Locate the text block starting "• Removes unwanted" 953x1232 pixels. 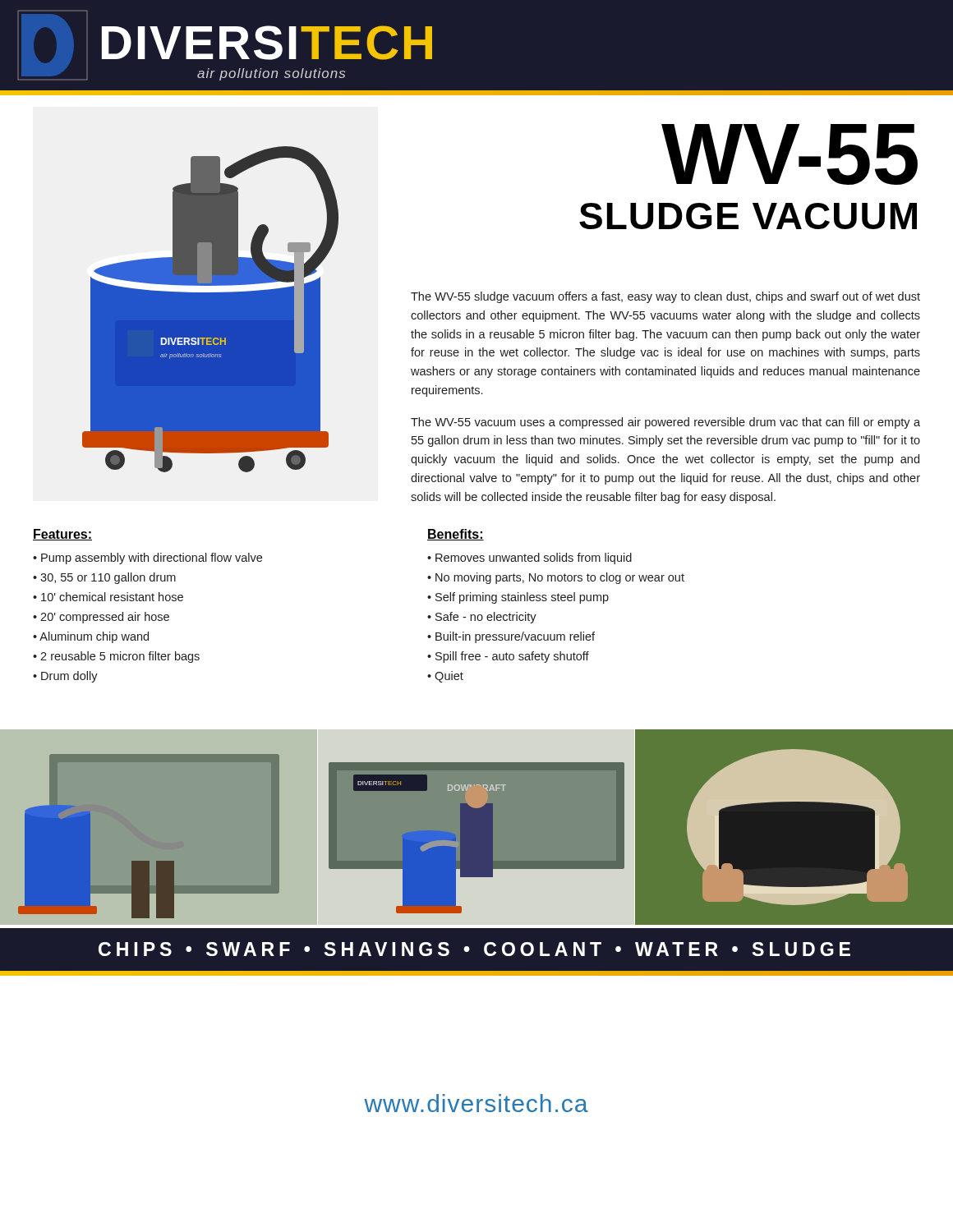tap(530, 558)
